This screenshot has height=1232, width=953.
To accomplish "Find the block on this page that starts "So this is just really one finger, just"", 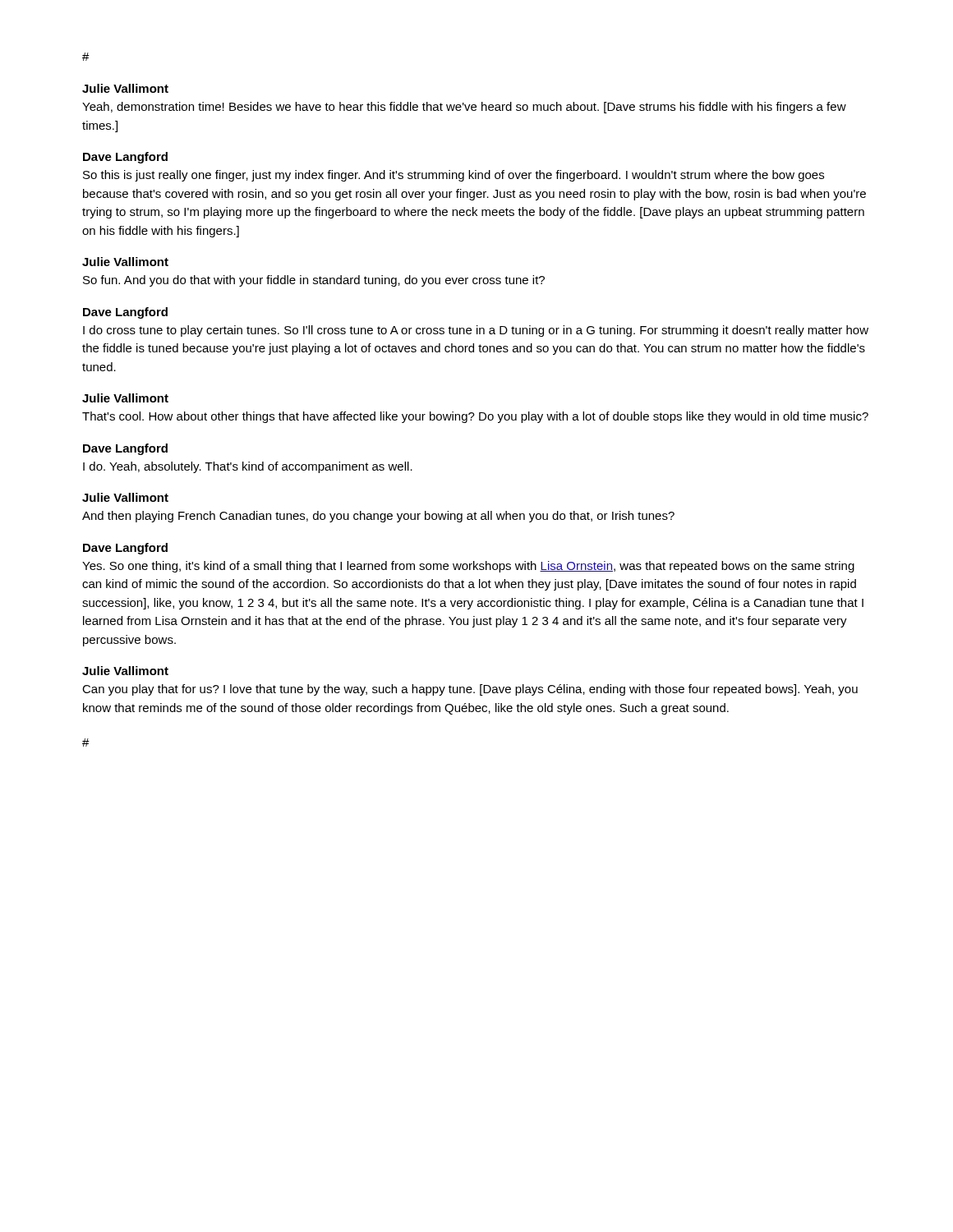I will [x=474, y=202].
